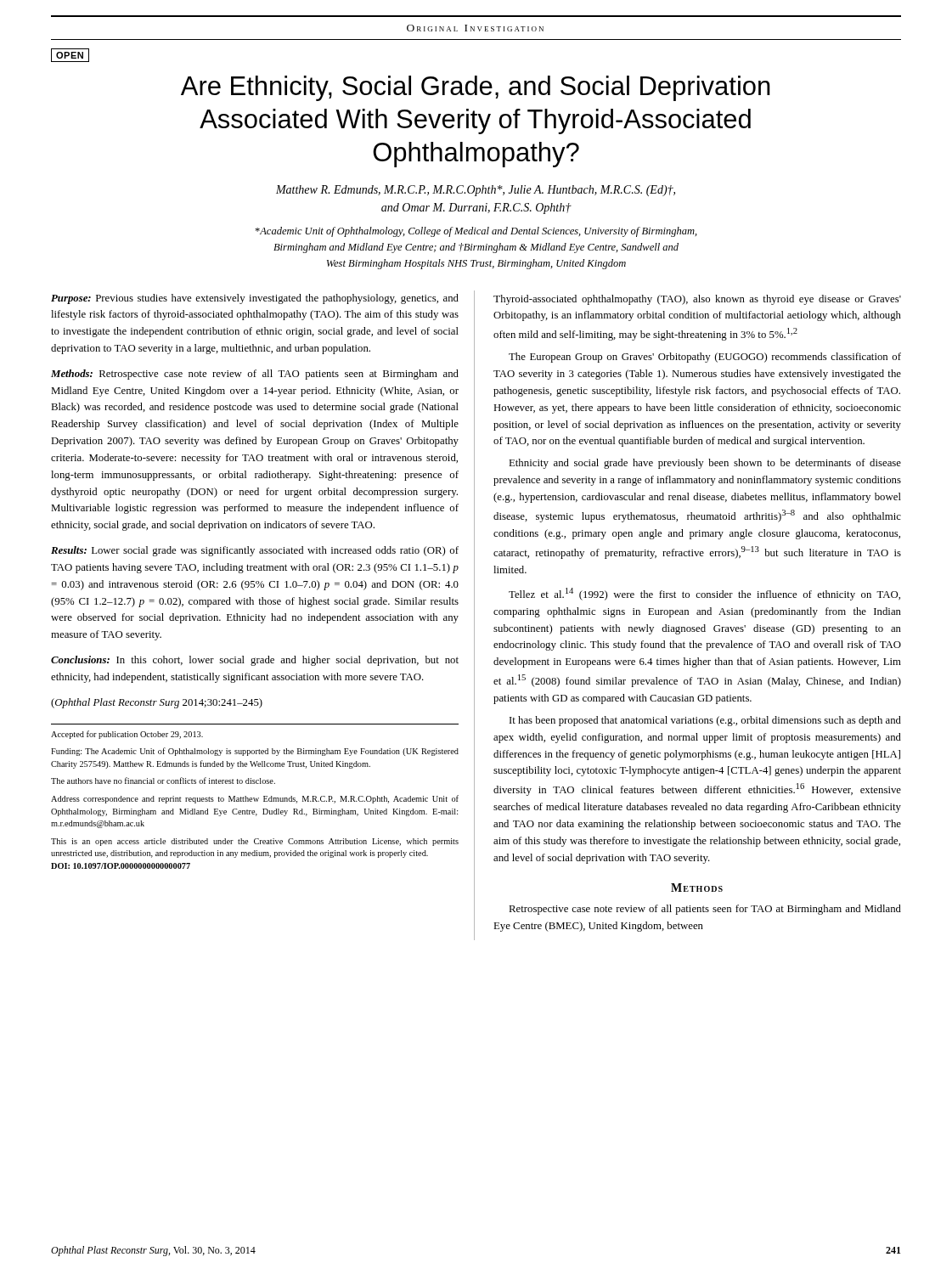The width and height of the screenshot is (952, 1274).
Task: Click on the text block that says "Tellez et al.14 (1992) were"
Action: (x=697, y=646)
